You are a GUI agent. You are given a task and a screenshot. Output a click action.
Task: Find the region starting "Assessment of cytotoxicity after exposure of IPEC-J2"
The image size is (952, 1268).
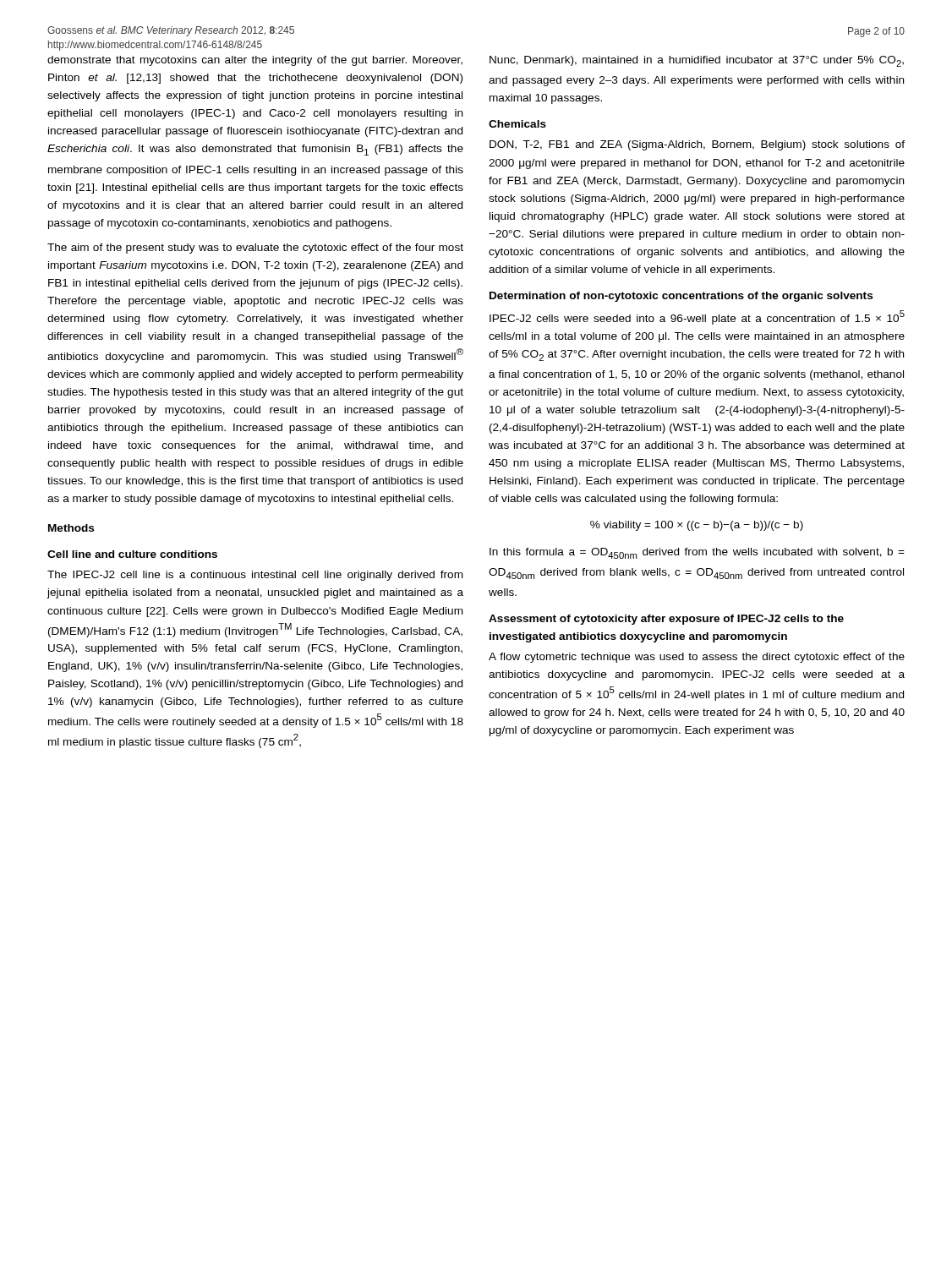click(666, 627)
